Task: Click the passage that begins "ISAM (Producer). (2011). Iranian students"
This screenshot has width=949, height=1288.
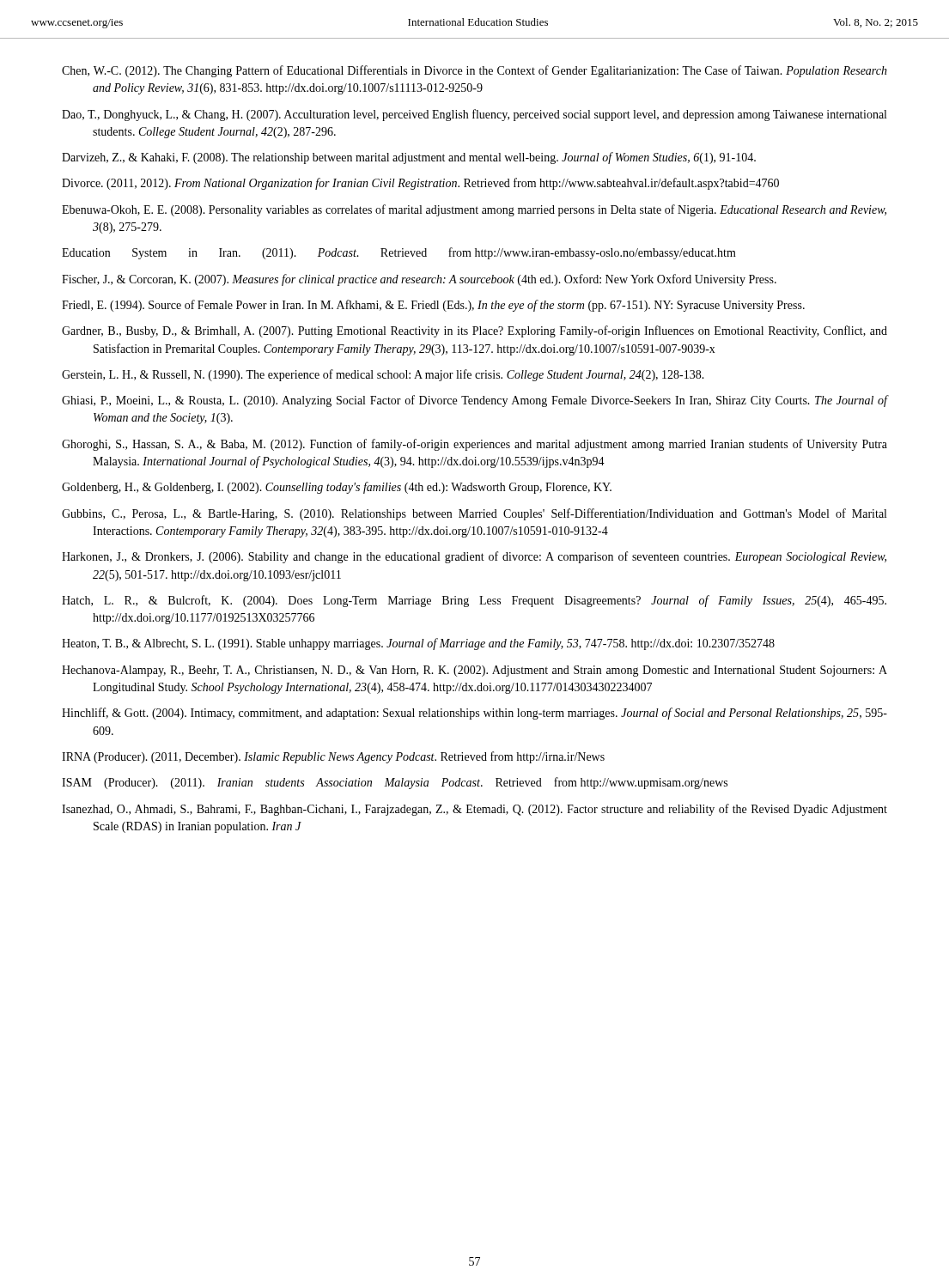Action: (395, 783)
